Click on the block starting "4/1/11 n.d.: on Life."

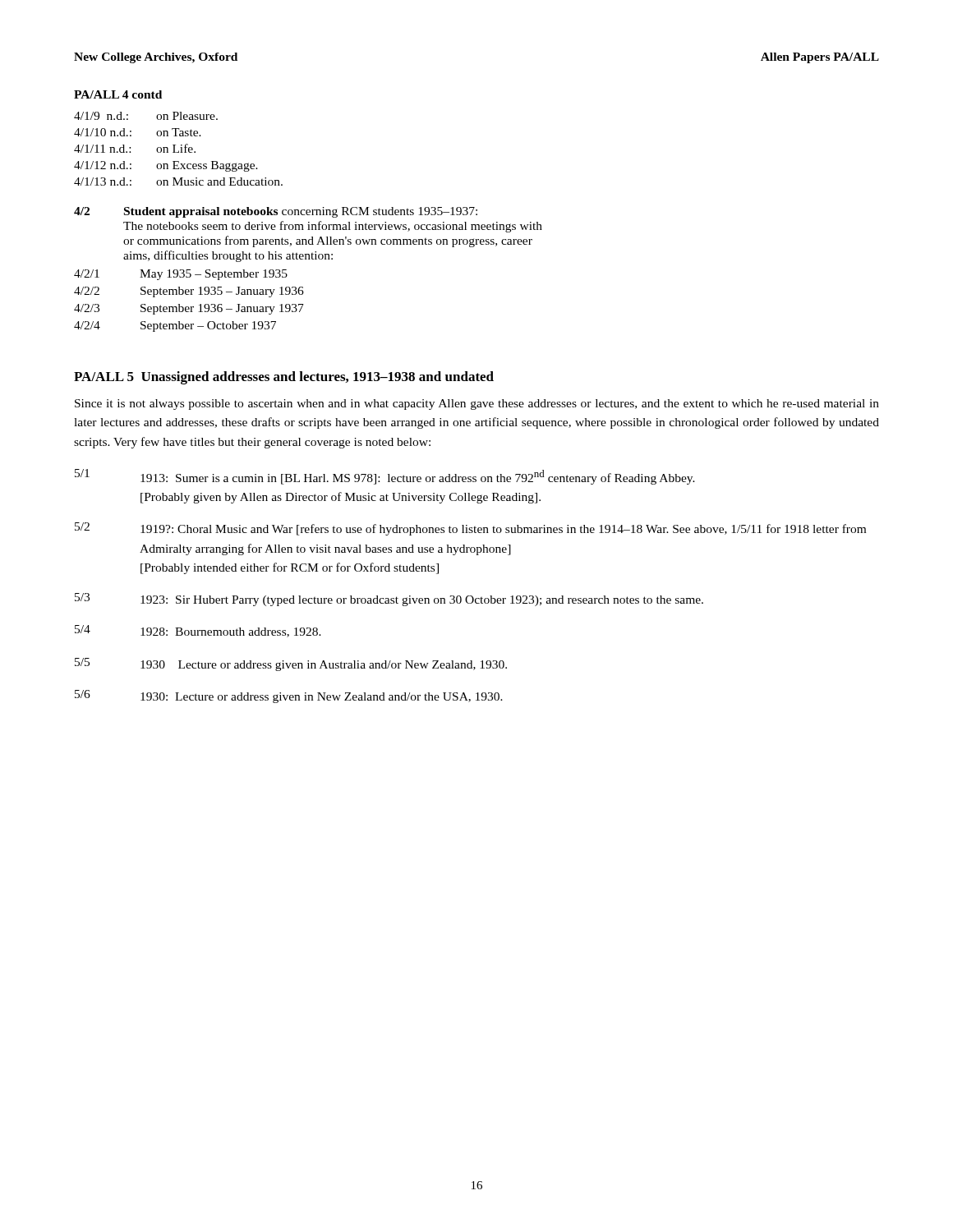(135, 149)
